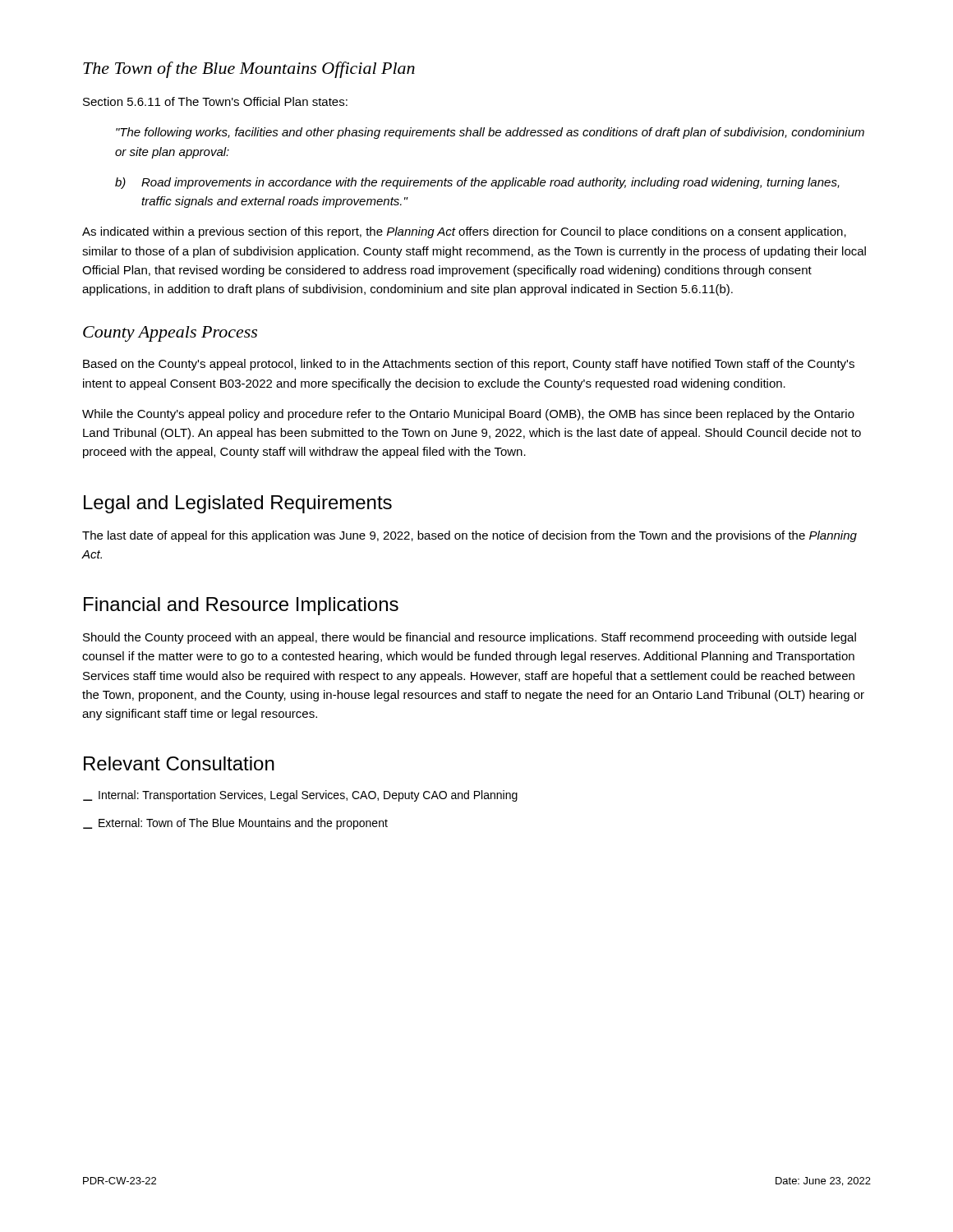The width and height of the screenshot is (953, 1232).
Task: Navigate to the region starting "The Town of the Blue"
Action: pos(249,68)
